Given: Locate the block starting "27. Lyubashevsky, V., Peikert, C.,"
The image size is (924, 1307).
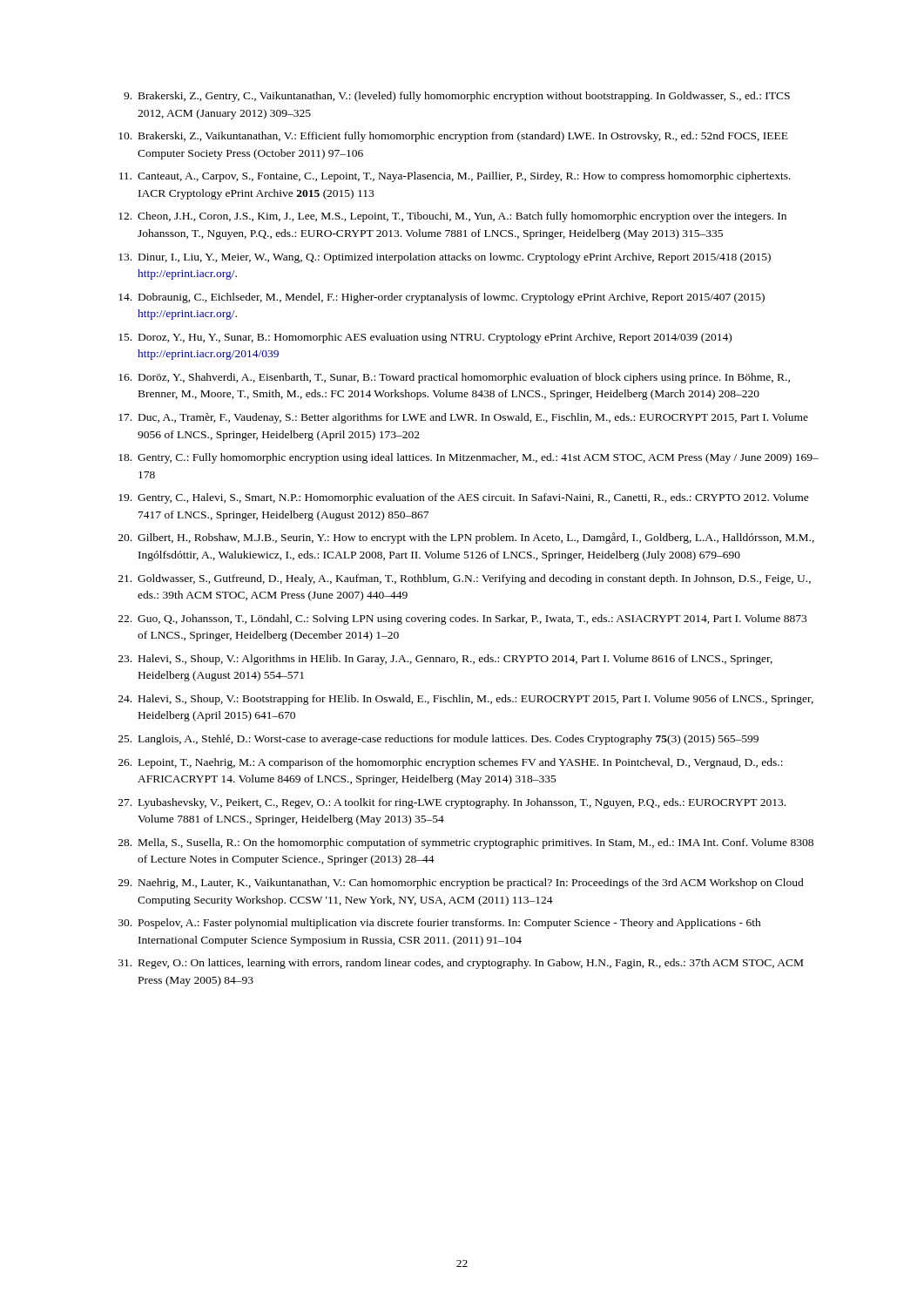Looking at the screenshot, I should (462, 811).
